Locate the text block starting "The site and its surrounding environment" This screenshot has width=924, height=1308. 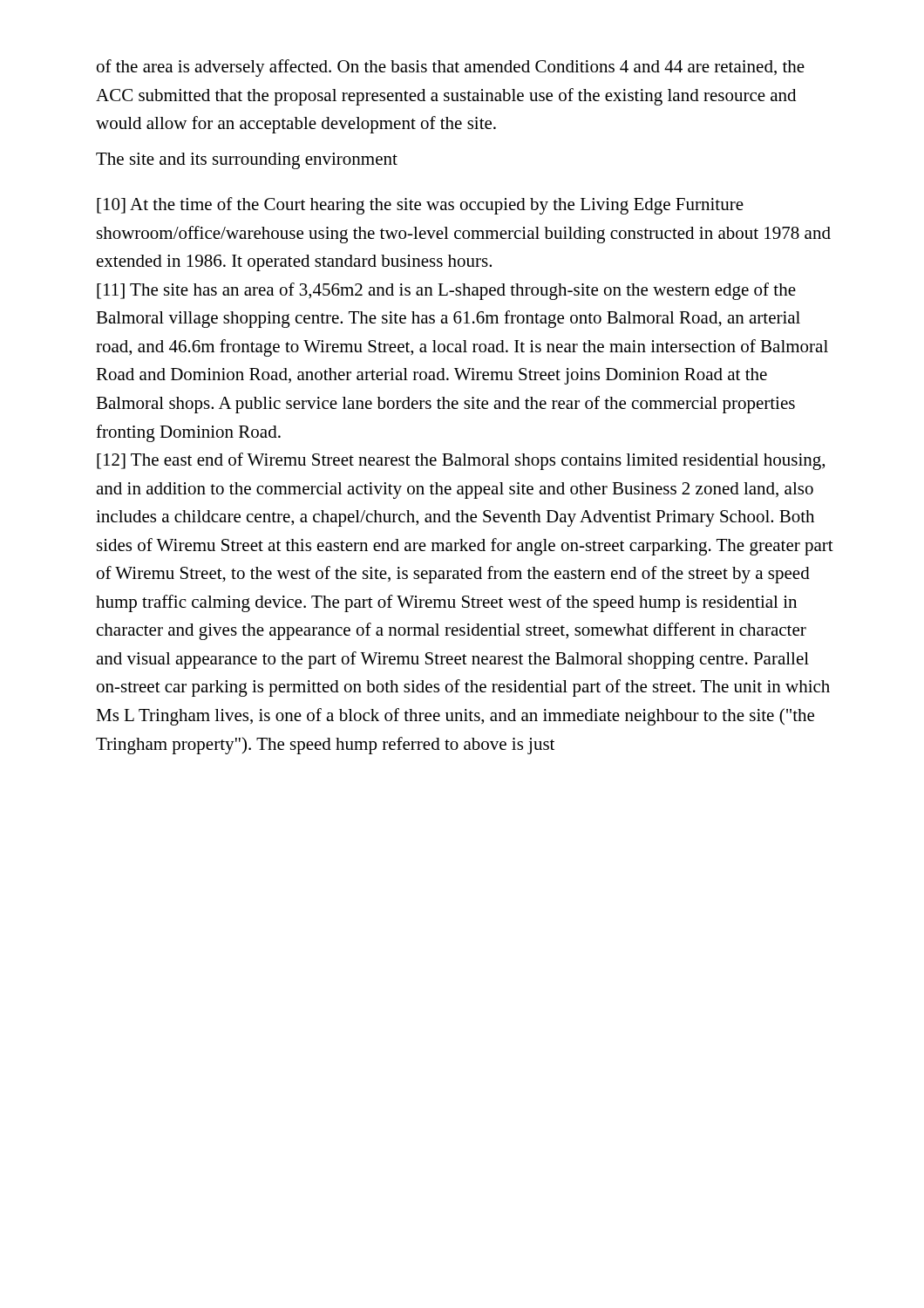(247, 158)
